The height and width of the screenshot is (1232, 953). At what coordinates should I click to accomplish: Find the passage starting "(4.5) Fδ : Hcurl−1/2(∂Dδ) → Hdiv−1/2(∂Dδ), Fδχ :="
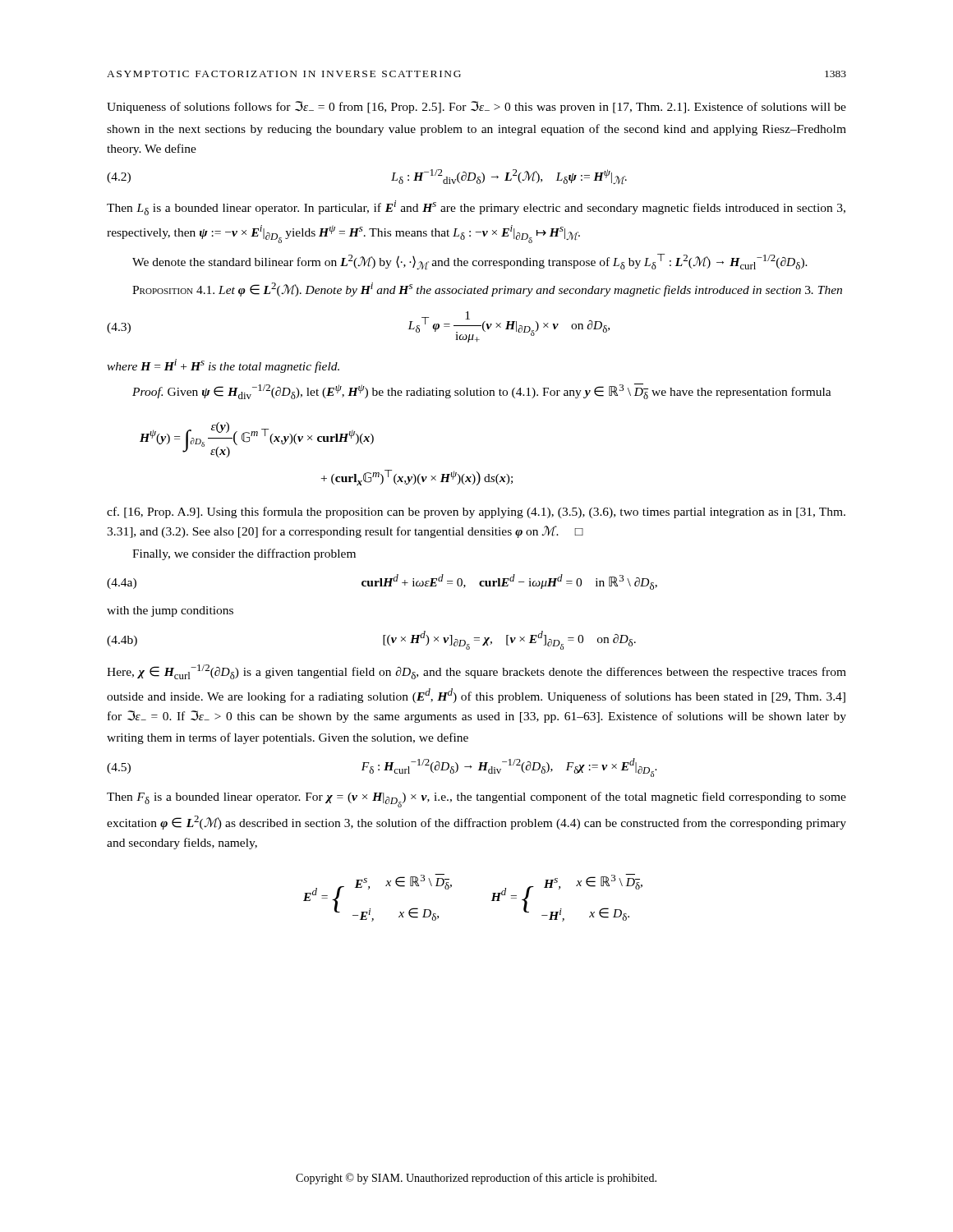pos(476,767)
